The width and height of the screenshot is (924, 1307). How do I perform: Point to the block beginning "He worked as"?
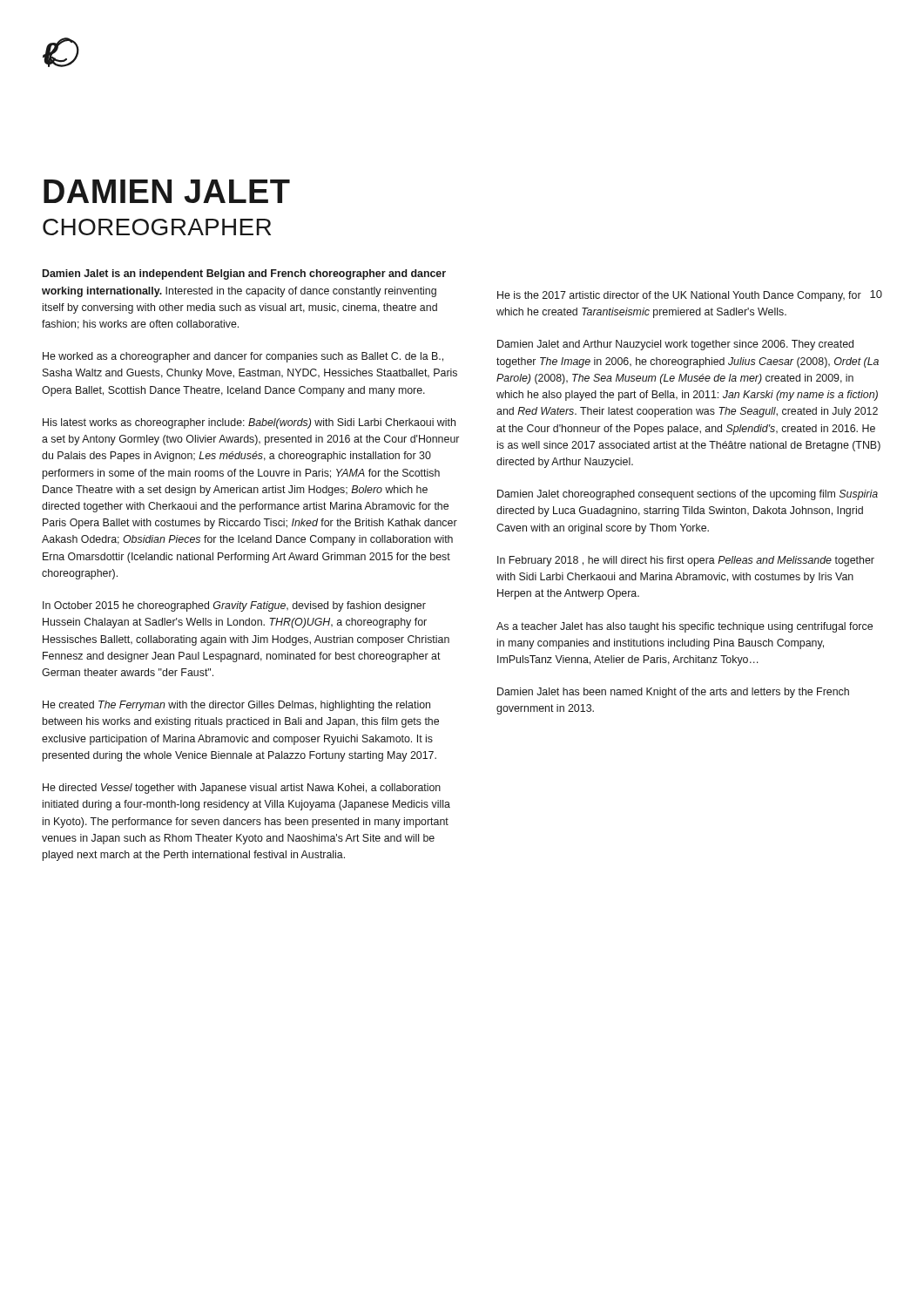point(251,374)
